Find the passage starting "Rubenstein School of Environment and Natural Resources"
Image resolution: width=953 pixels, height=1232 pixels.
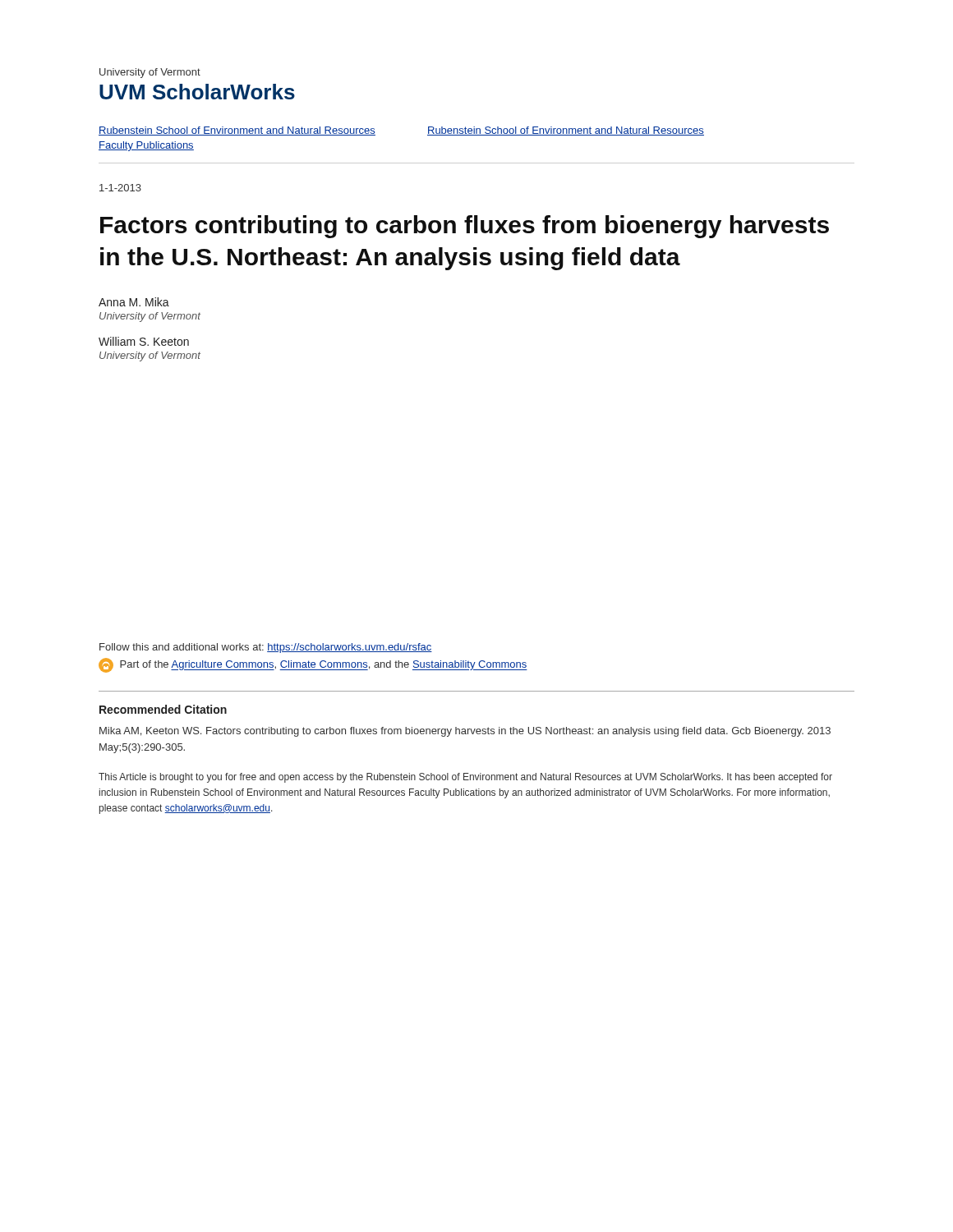coord(238,131)
